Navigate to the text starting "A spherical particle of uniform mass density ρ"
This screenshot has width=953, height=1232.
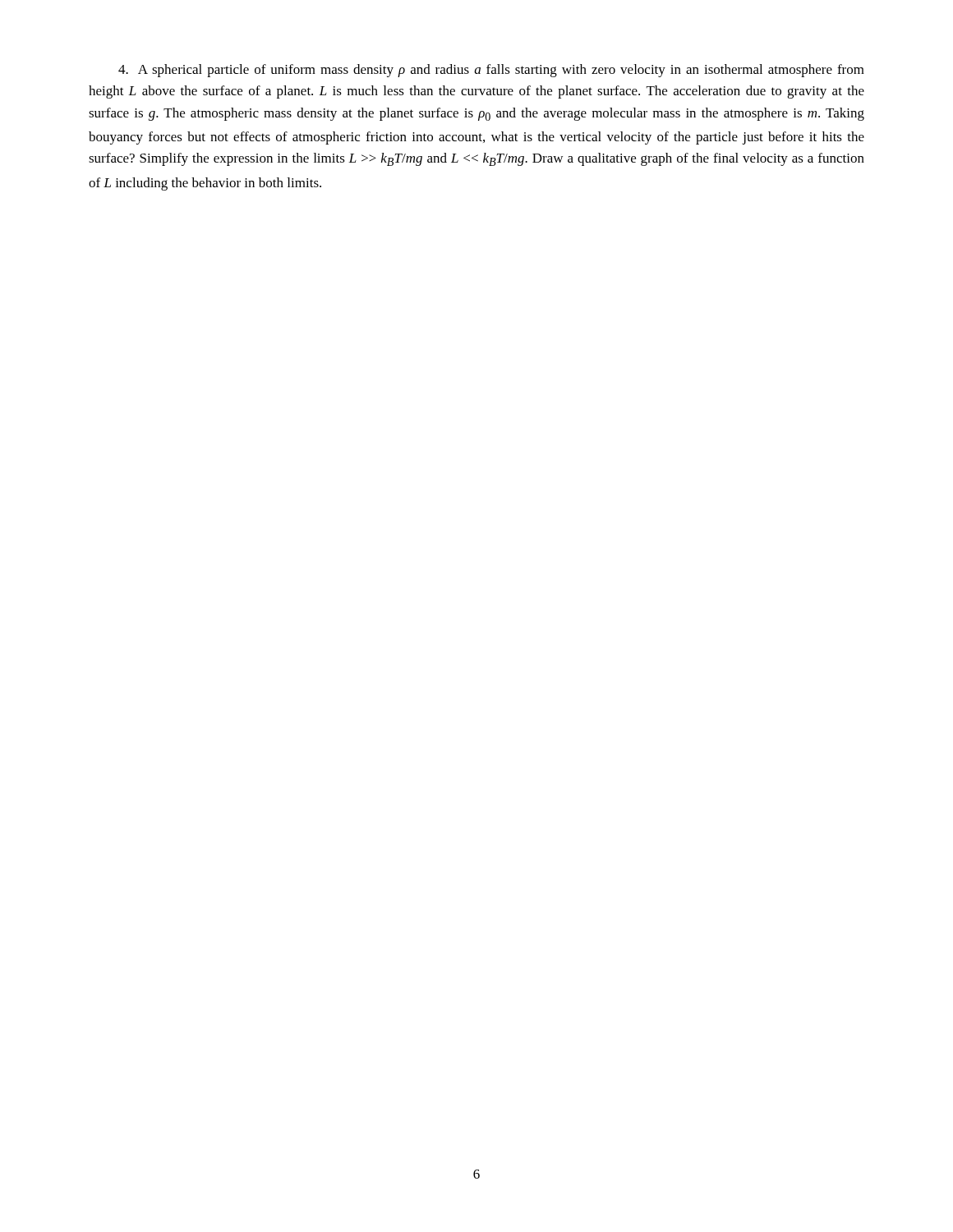[476, 125]
